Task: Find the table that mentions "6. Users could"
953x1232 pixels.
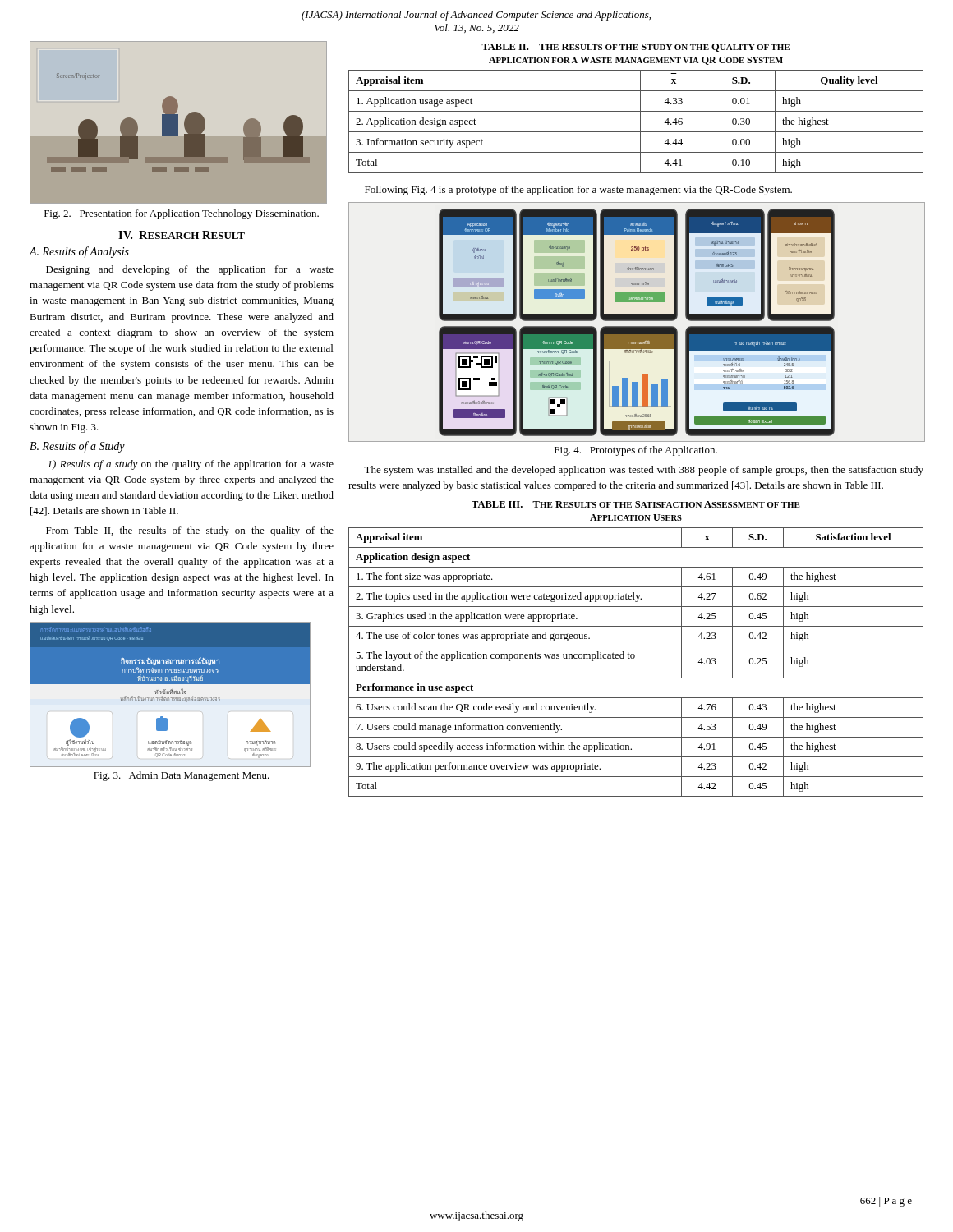Action: (636, 647)
